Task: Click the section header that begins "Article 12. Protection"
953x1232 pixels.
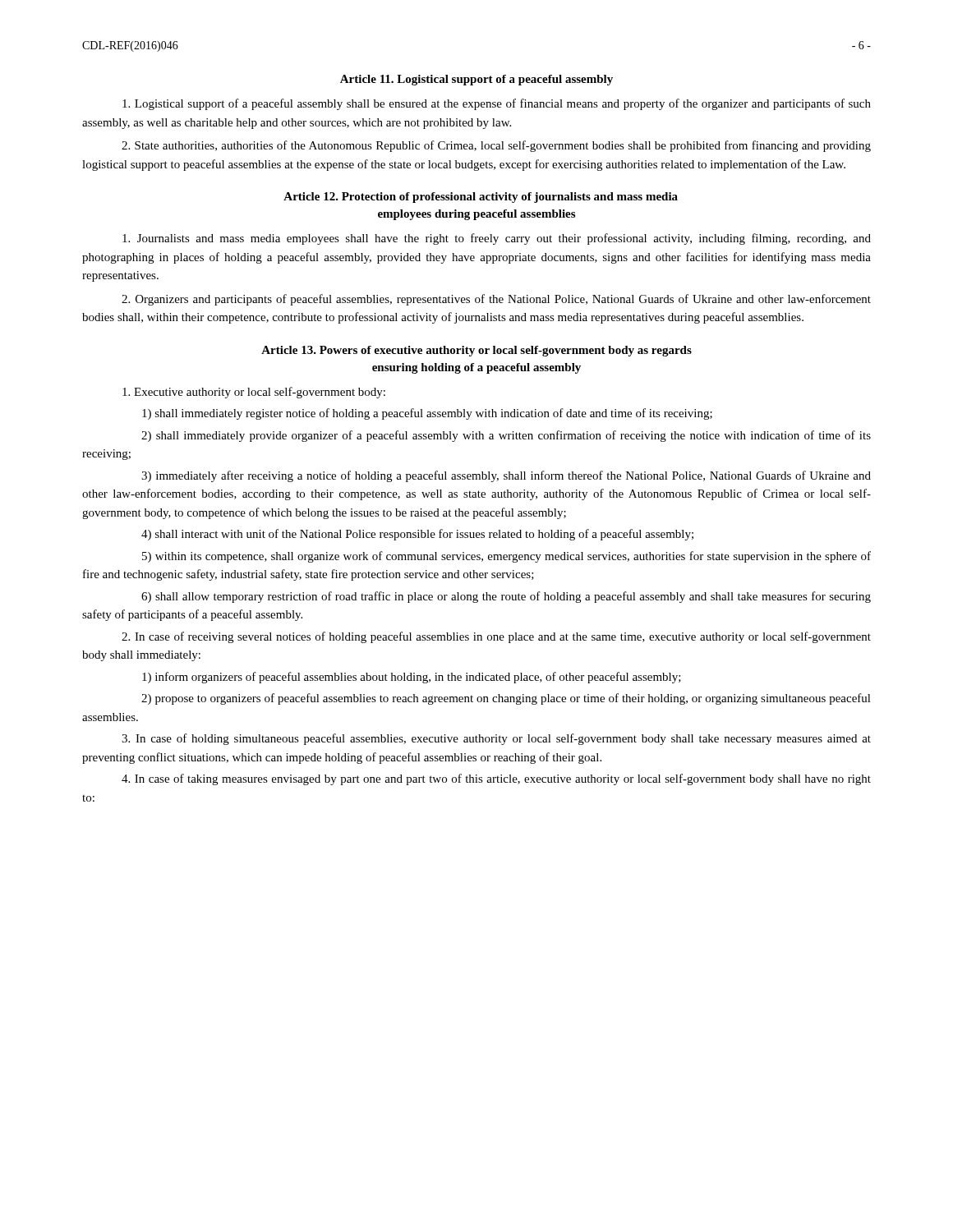Action: click(x=476, y=205)
